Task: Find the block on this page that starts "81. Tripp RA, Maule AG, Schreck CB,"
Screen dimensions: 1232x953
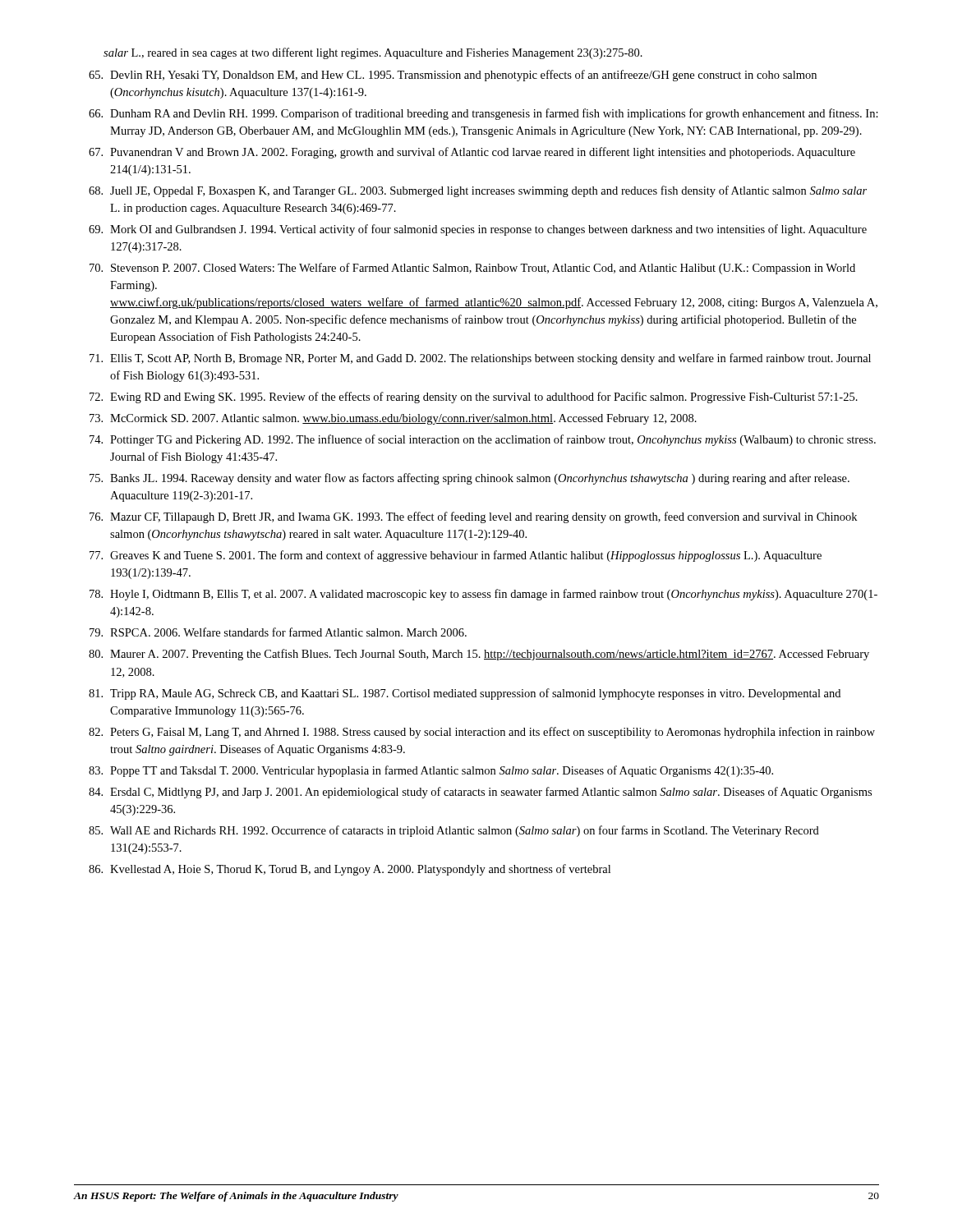Action: [476, 702]
